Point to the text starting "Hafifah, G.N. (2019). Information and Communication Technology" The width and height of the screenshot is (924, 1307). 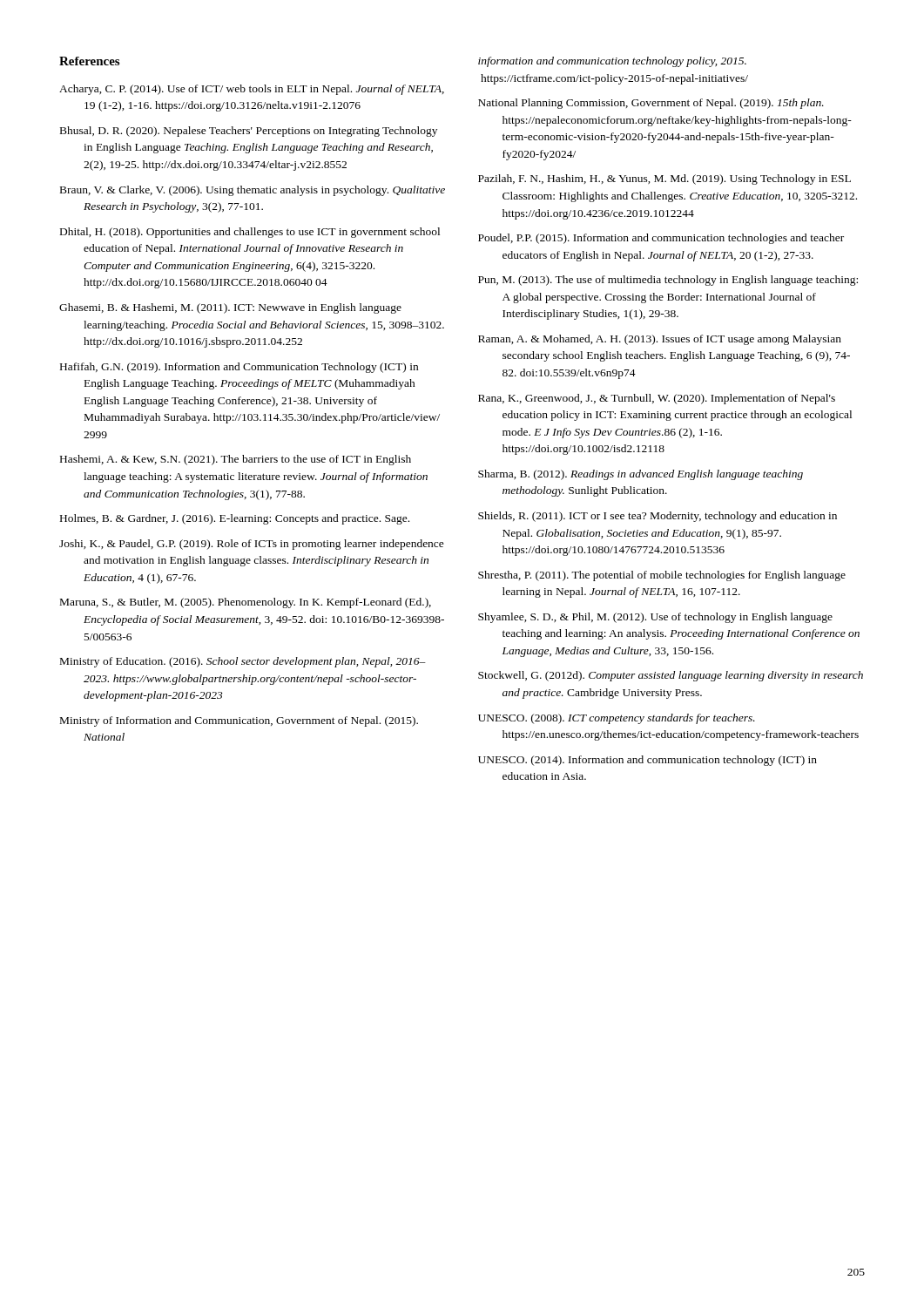[250, 400]
